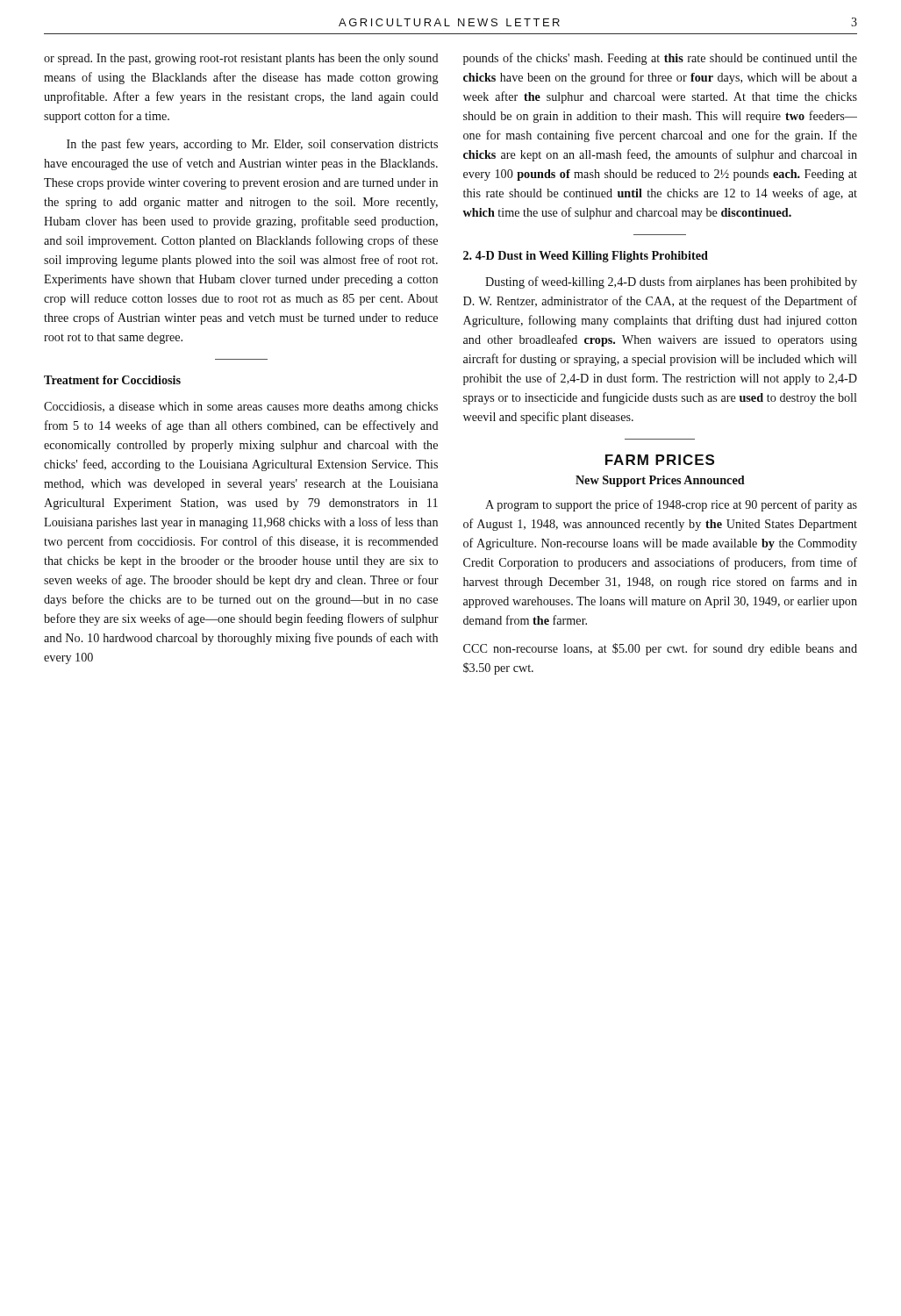The height and width of the screenshot is (1316, 901).
Task: Click on the element starting "or spread. In the past, growing root-rot"
Action: (x=241, y=87)
